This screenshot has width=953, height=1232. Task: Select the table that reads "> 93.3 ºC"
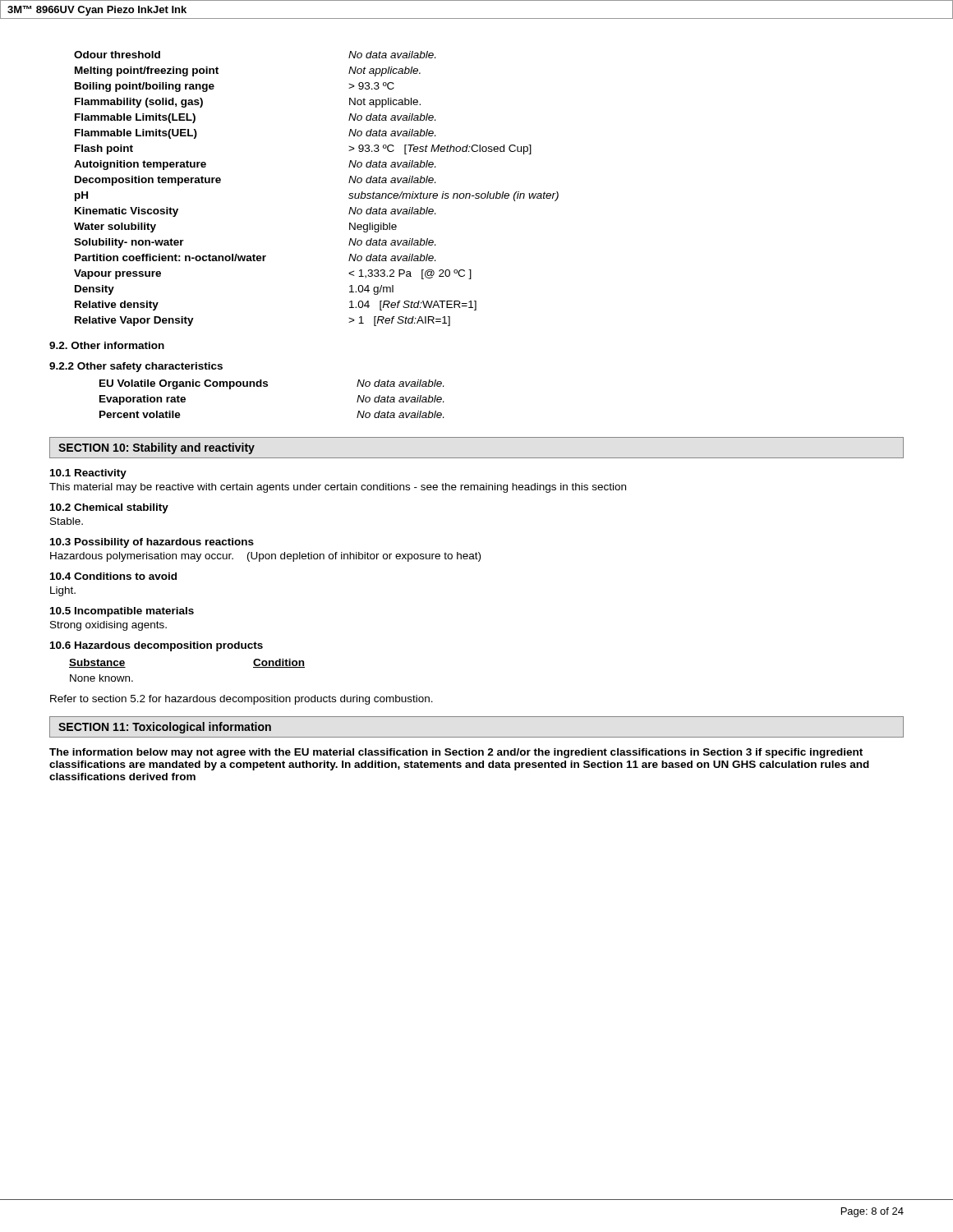pyautogui.click(x=476, y=187)
